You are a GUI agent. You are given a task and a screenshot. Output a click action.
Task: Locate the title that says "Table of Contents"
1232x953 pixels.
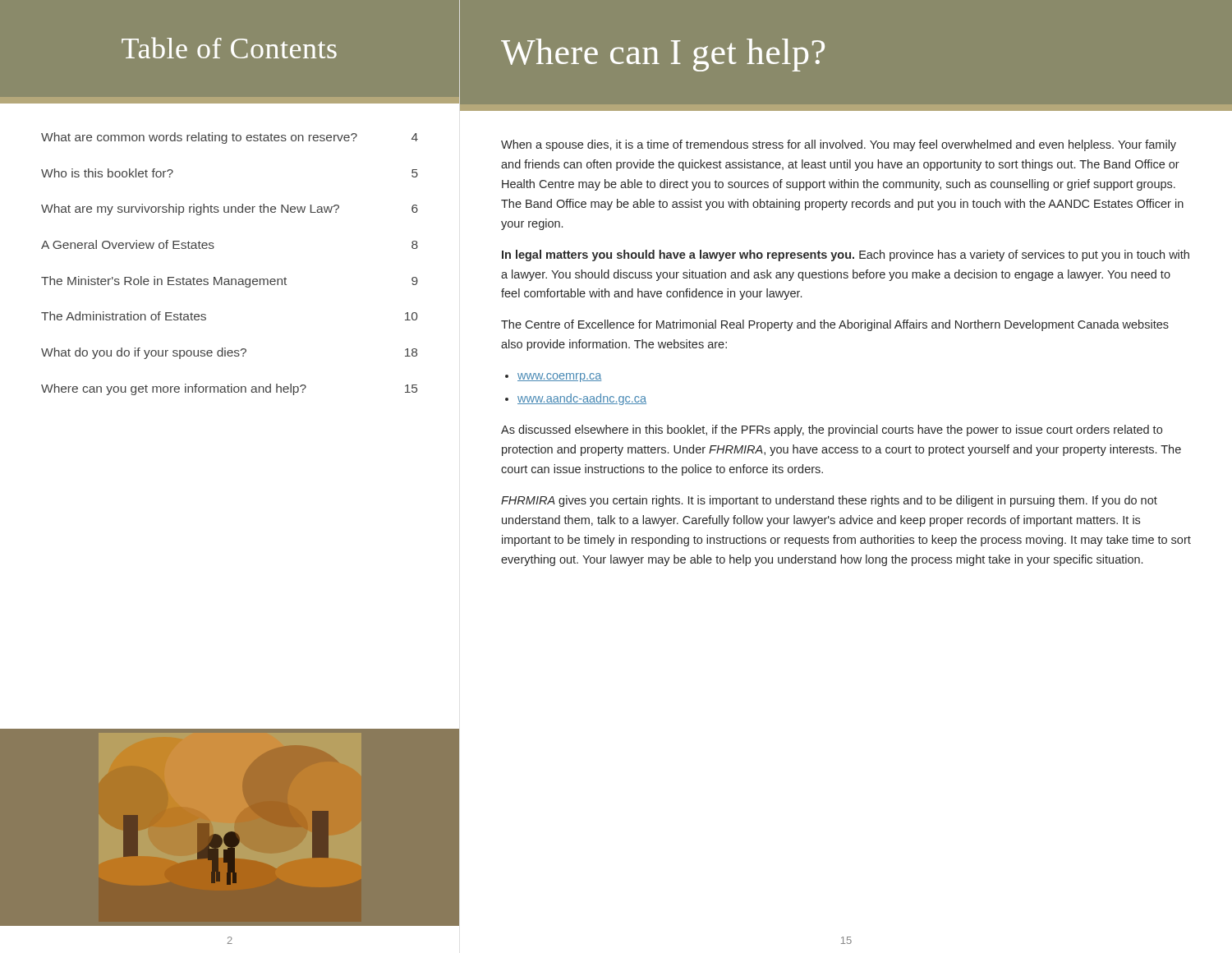coord(230,49)
